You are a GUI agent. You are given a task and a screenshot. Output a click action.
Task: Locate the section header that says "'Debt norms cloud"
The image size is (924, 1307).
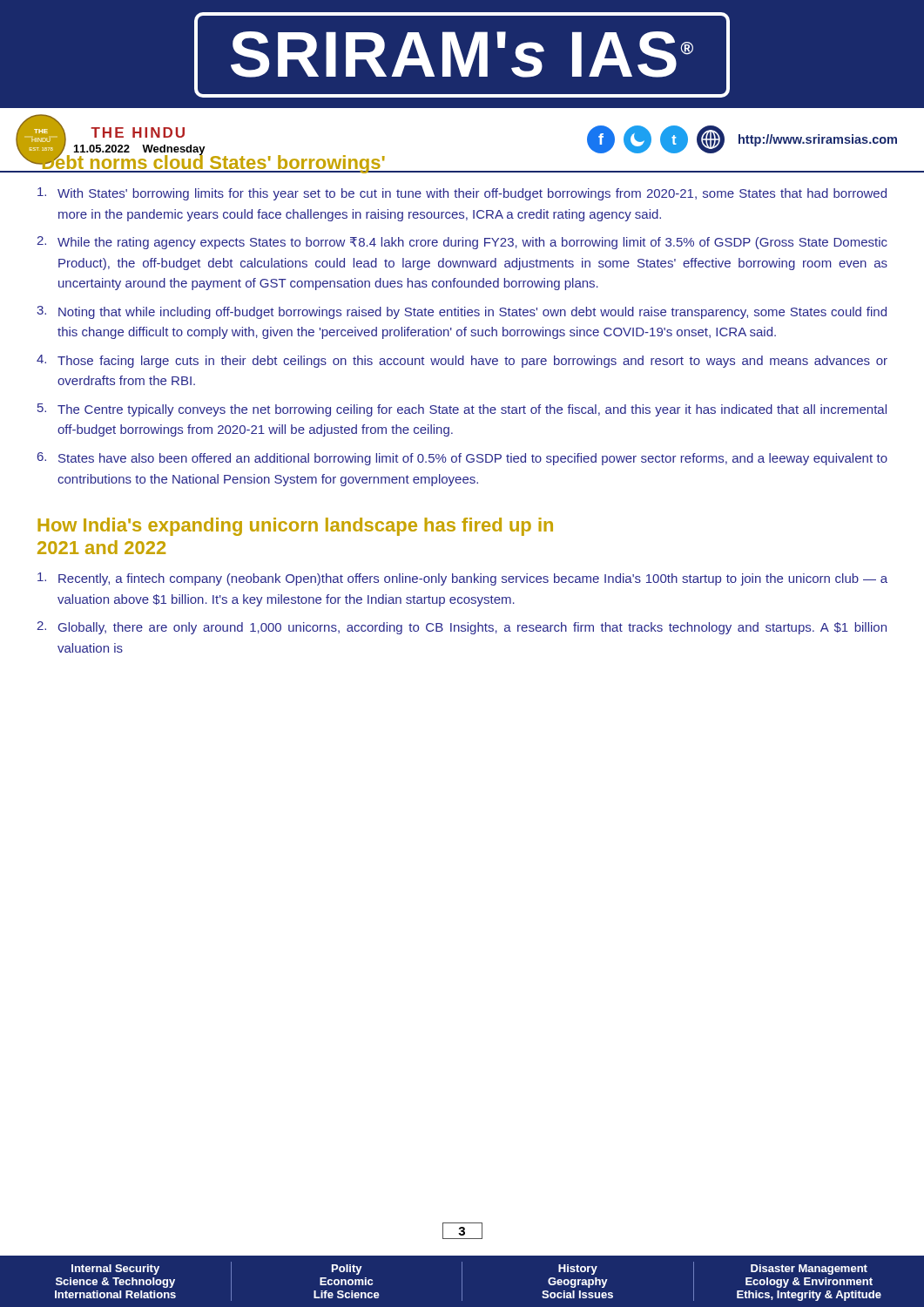pos(211,163)
